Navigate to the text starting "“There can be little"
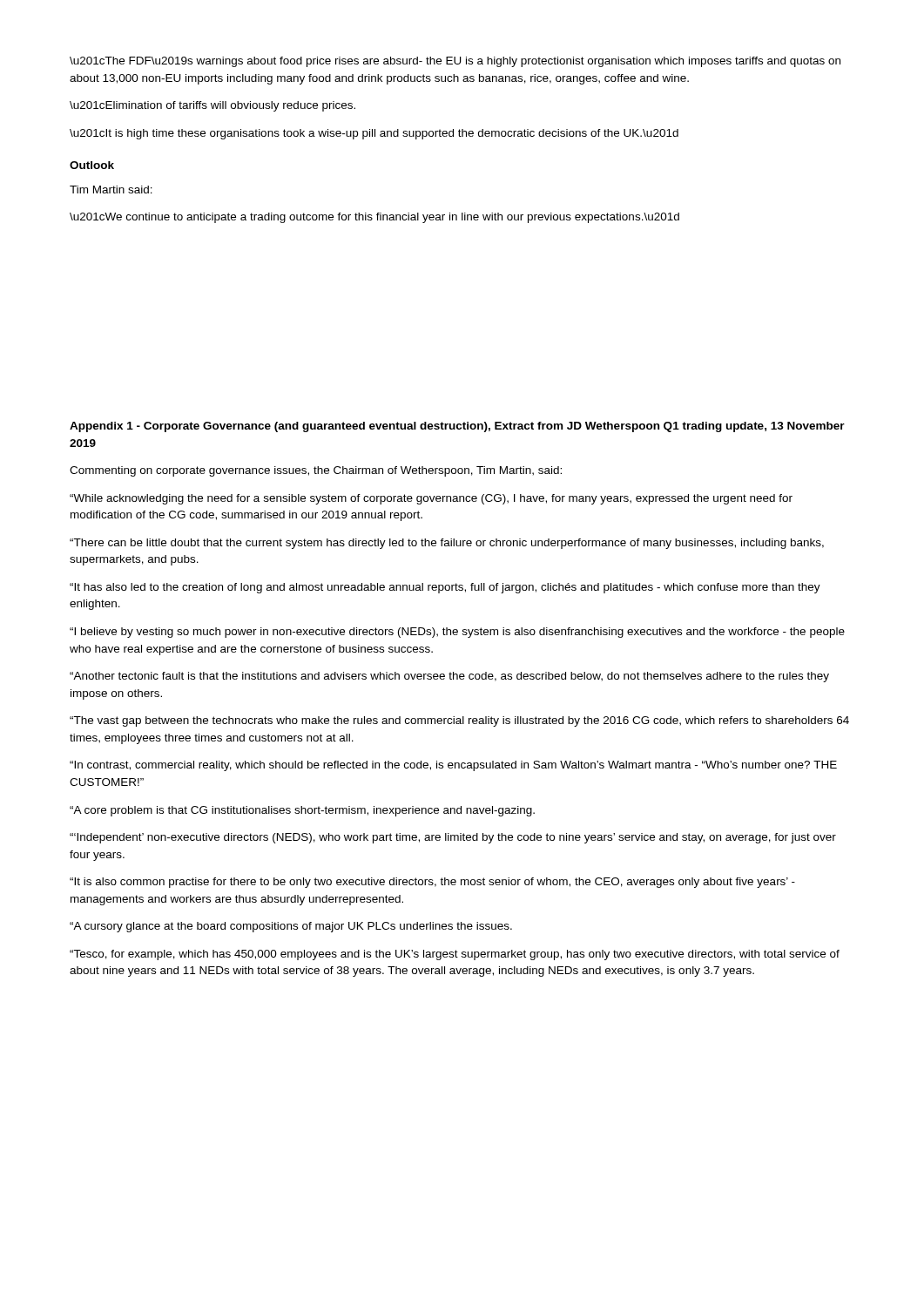Viewport: 924px width, 1307px height. 447,551
